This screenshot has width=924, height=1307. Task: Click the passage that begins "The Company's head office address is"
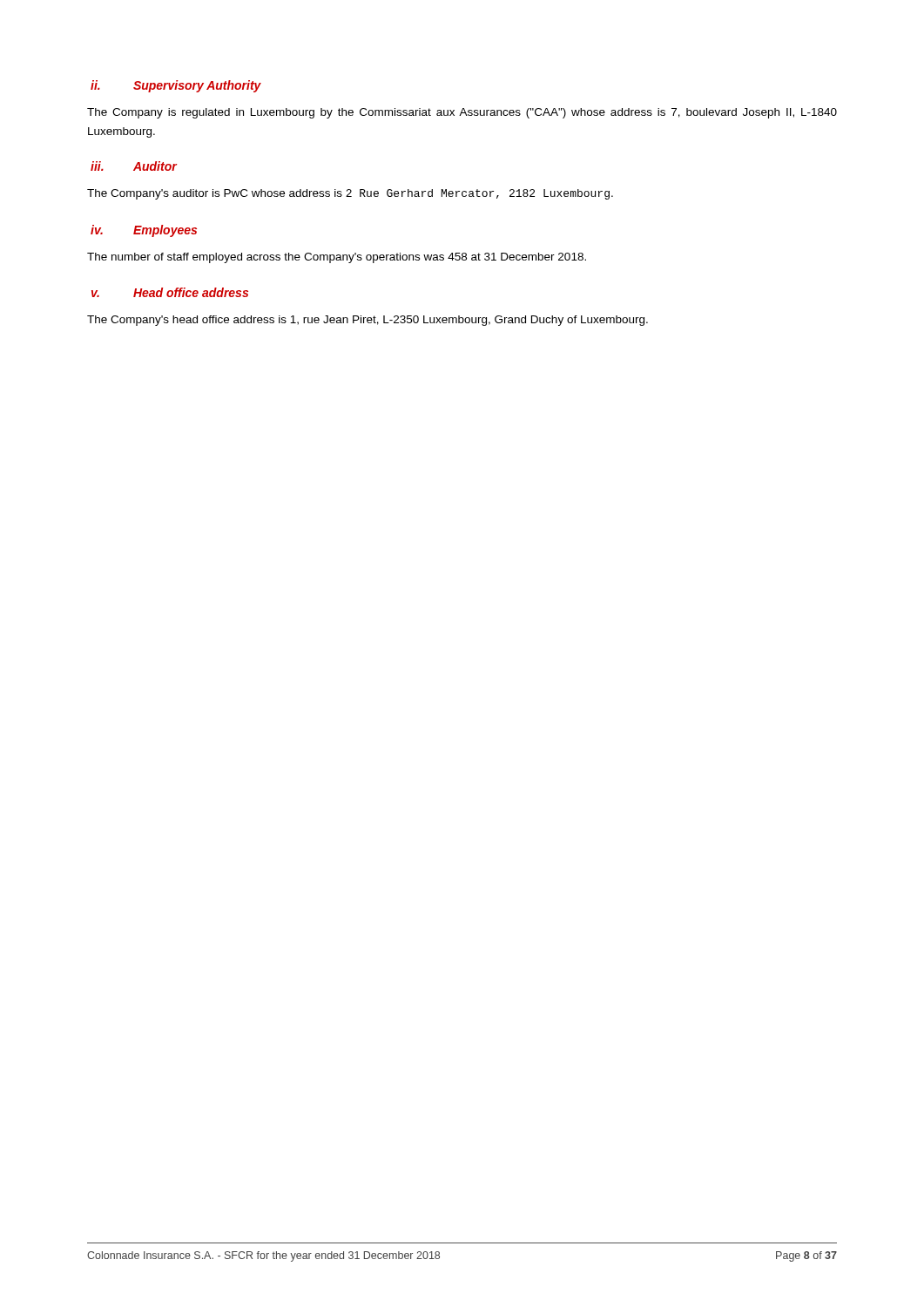(368, 319)
